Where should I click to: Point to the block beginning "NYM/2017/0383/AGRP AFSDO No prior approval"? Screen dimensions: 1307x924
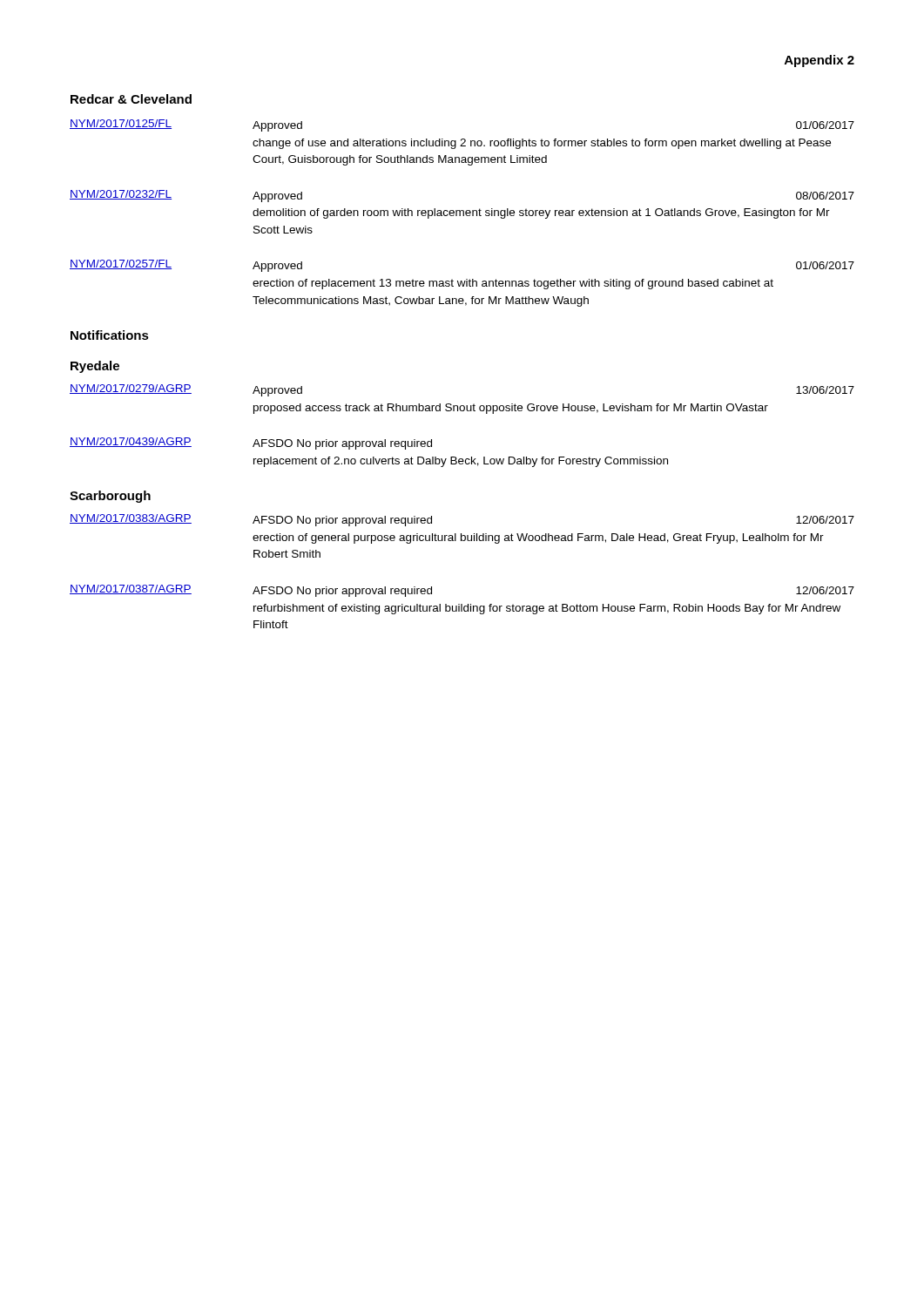(x=462, y=537)
